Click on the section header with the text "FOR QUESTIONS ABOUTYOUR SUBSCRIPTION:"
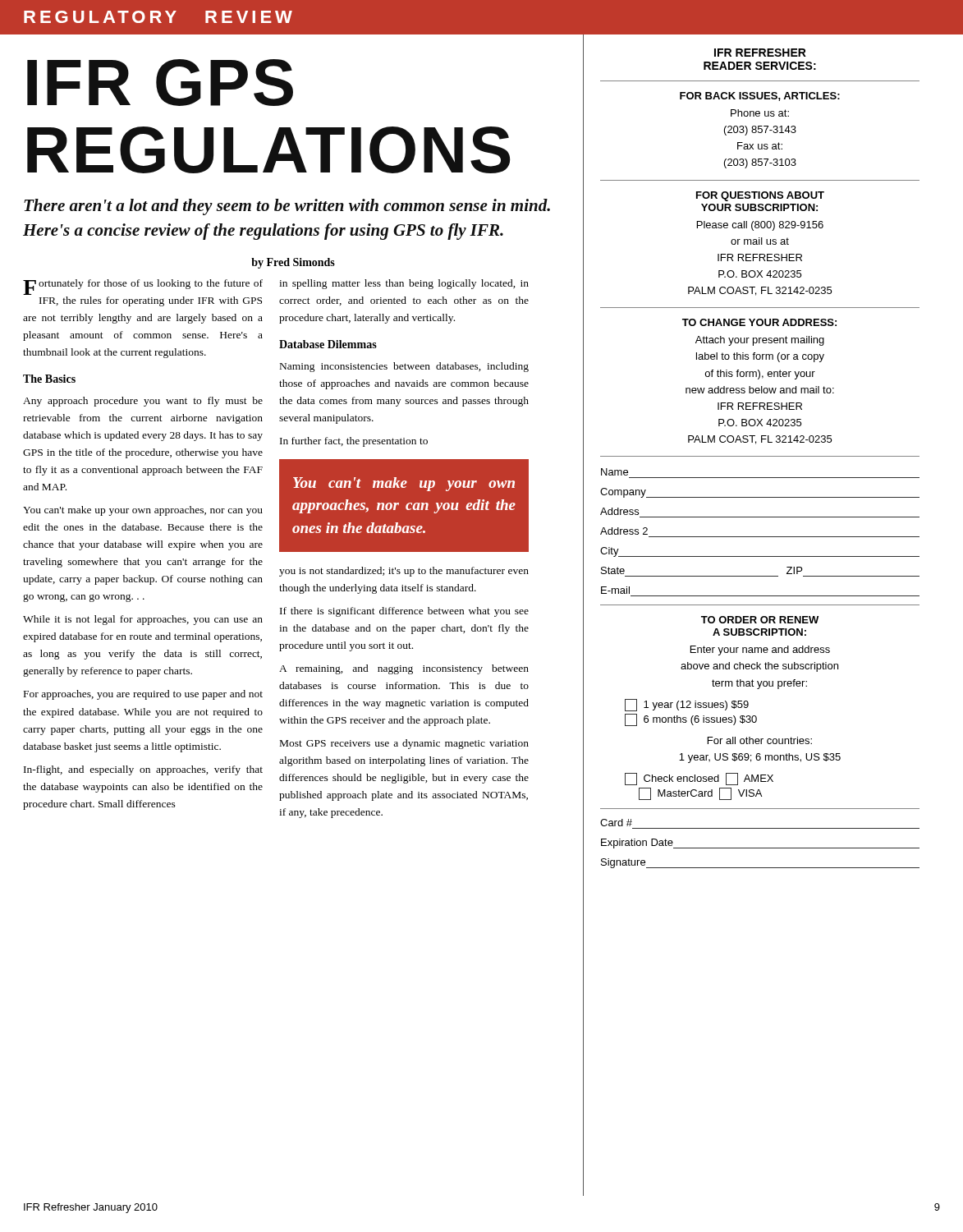This screenshot has width=963, height=1232. click(760, 201)
